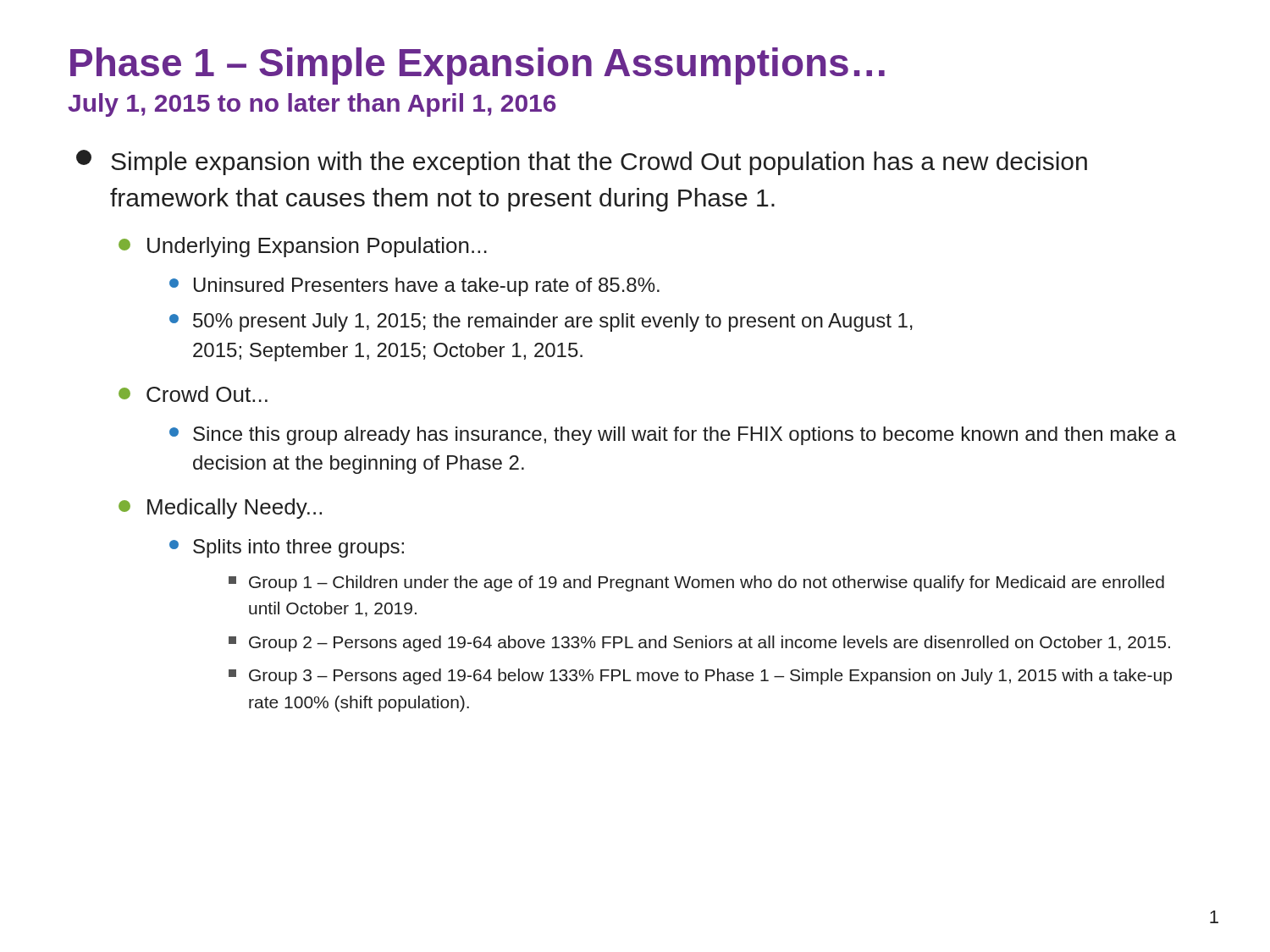
Task: Select the element starting "Since this group already has insurance,"
Action: pos(686,449)
